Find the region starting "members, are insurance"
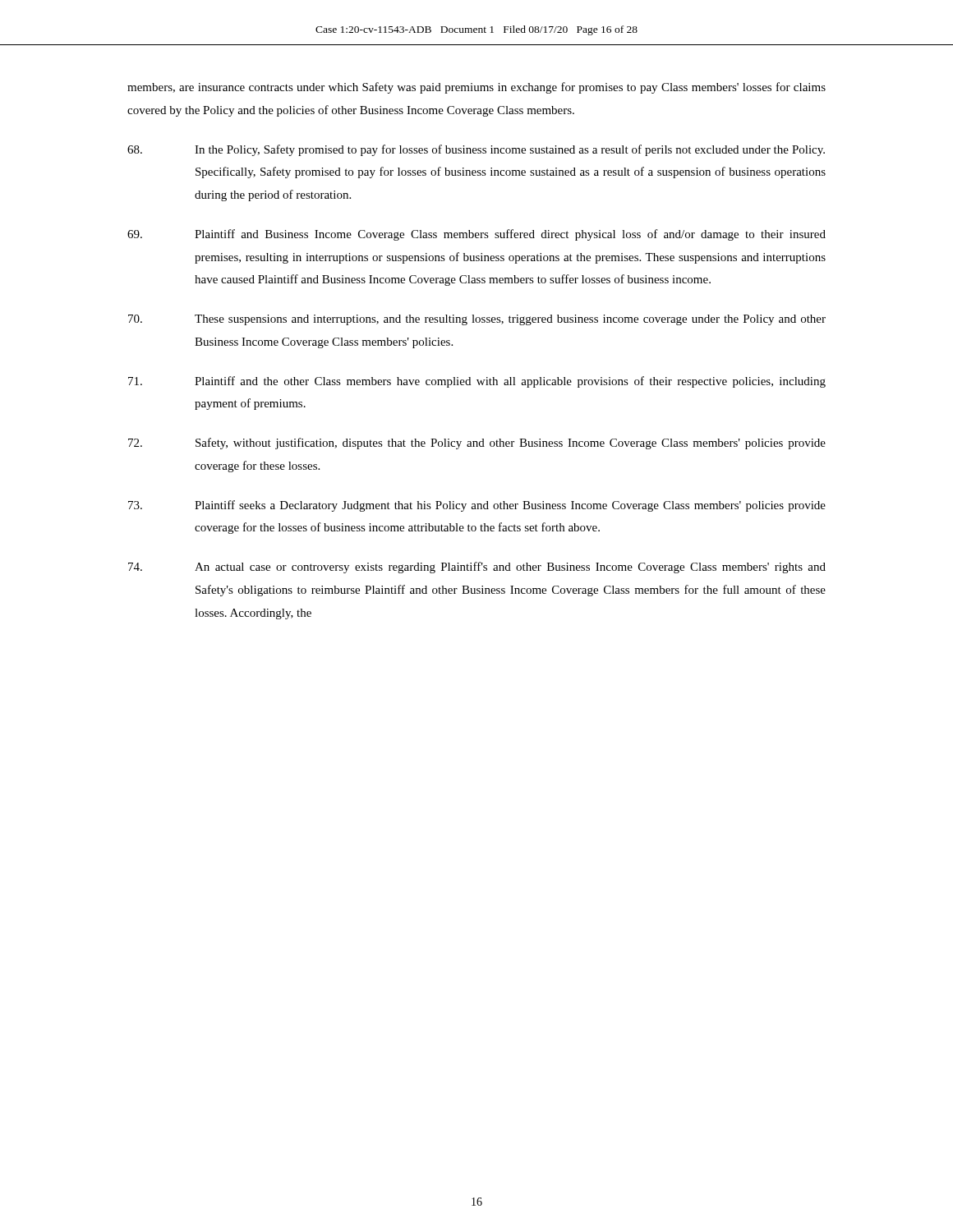The height and width of the screenshot is (1232, 953). (x=476, y=98)
